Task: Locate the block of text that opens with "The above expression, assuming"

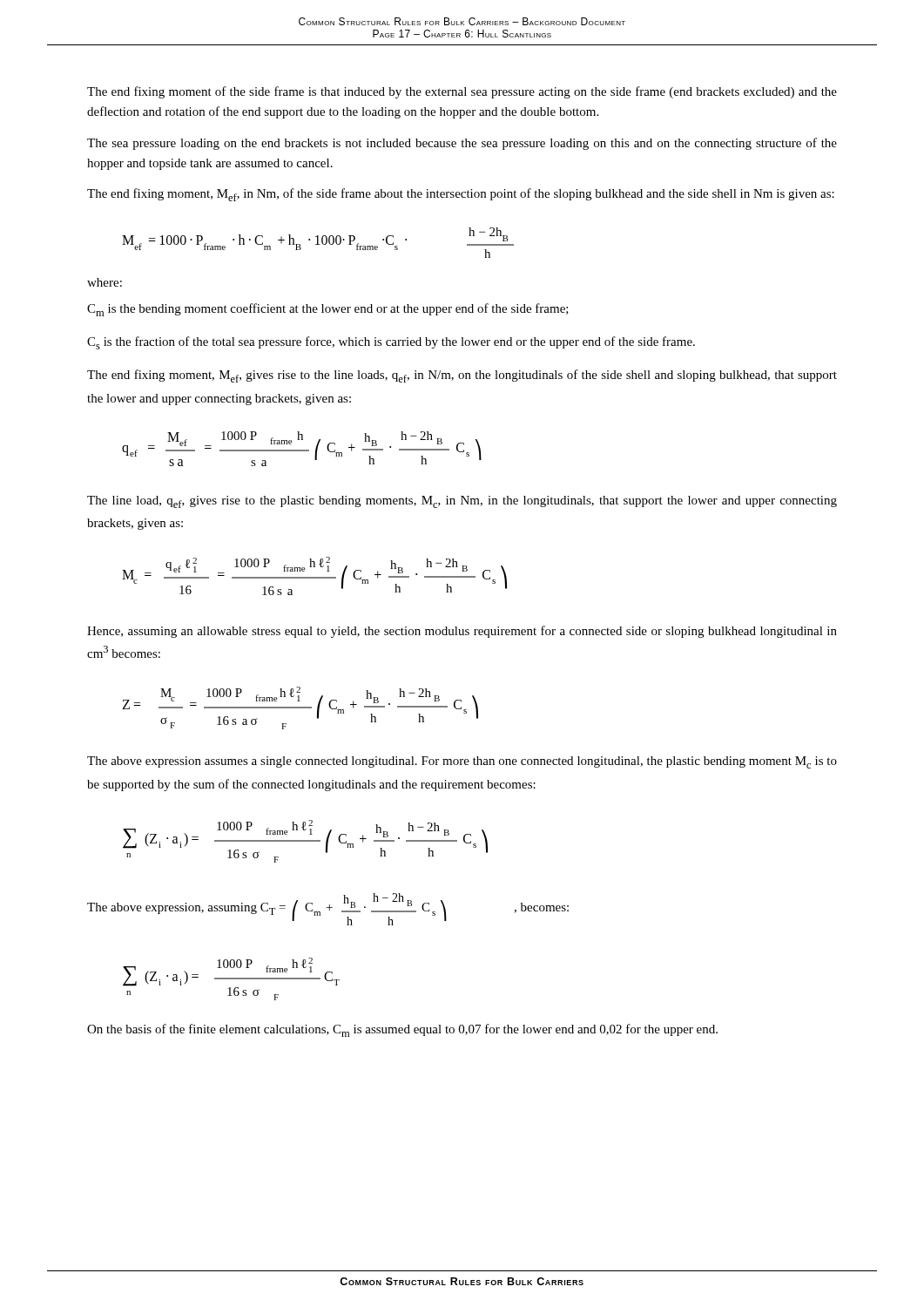Action: click(x=328, y=909)
